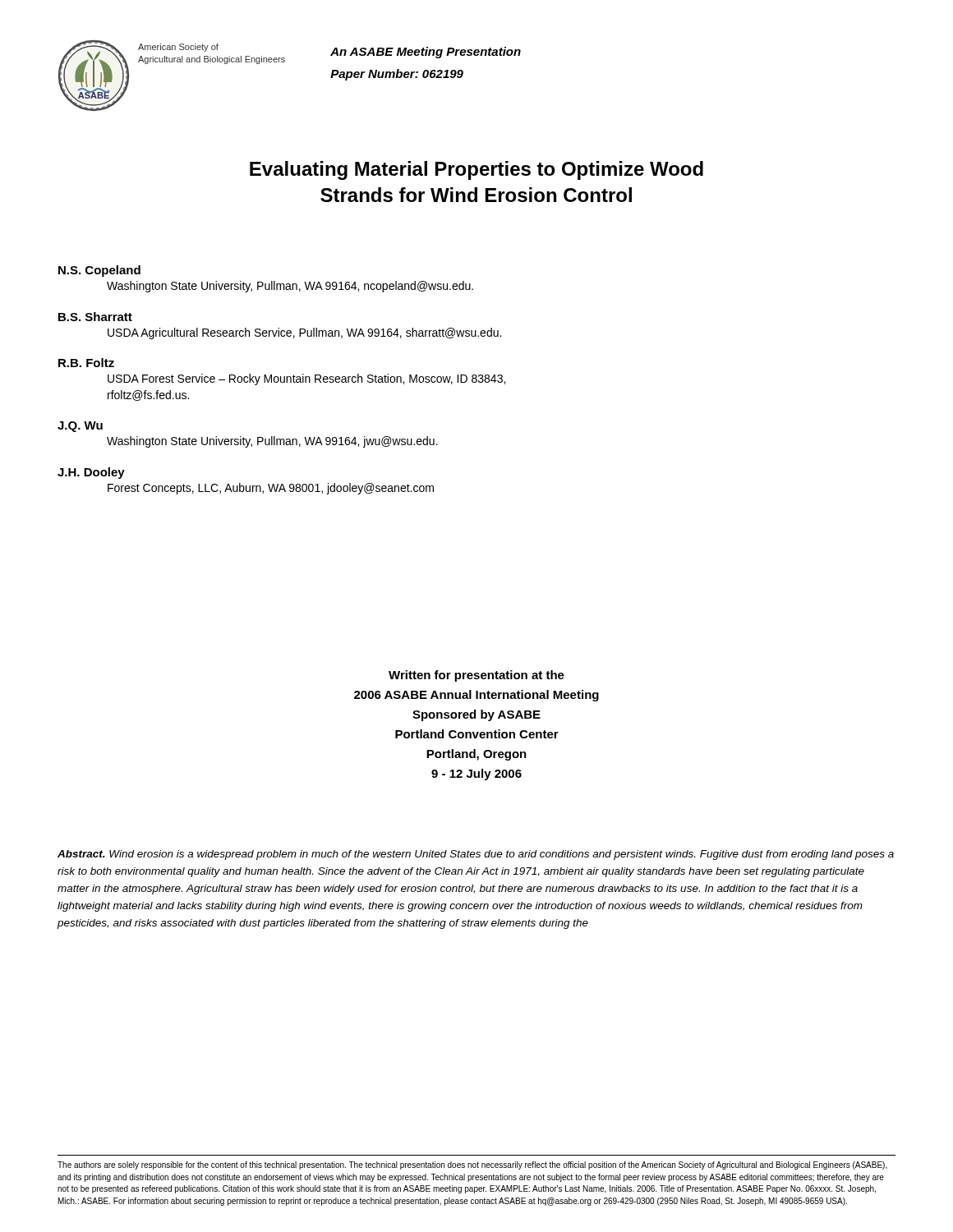The height and width of the screenshot is (1232, 953).
Task: Where is the passage that starts "The authors are solely"?
Action: (x=476, y=1184)
